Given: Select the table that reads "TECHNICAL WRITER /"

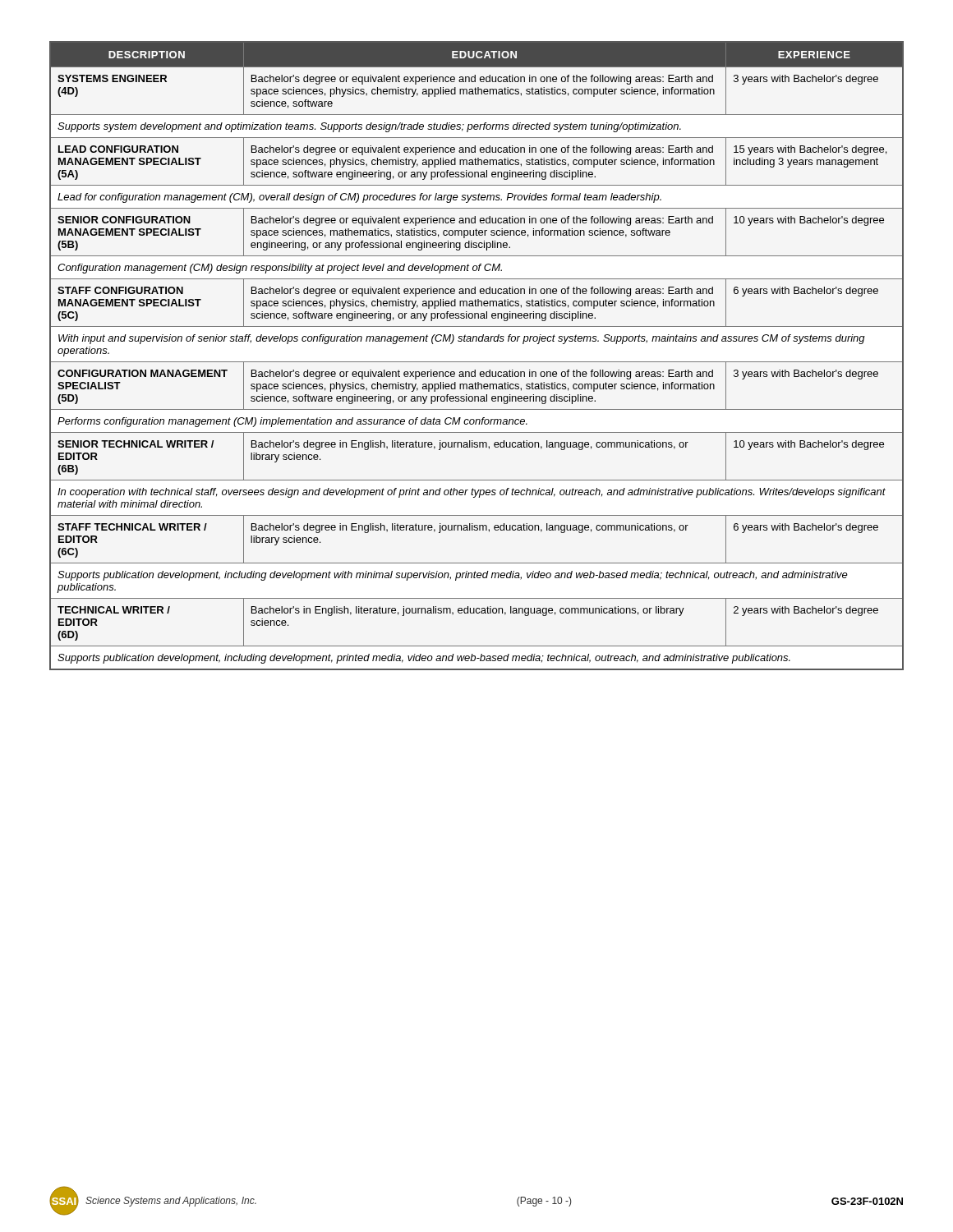Looking at the screenshot, I should pyautogui.click(x=476, y=356).
